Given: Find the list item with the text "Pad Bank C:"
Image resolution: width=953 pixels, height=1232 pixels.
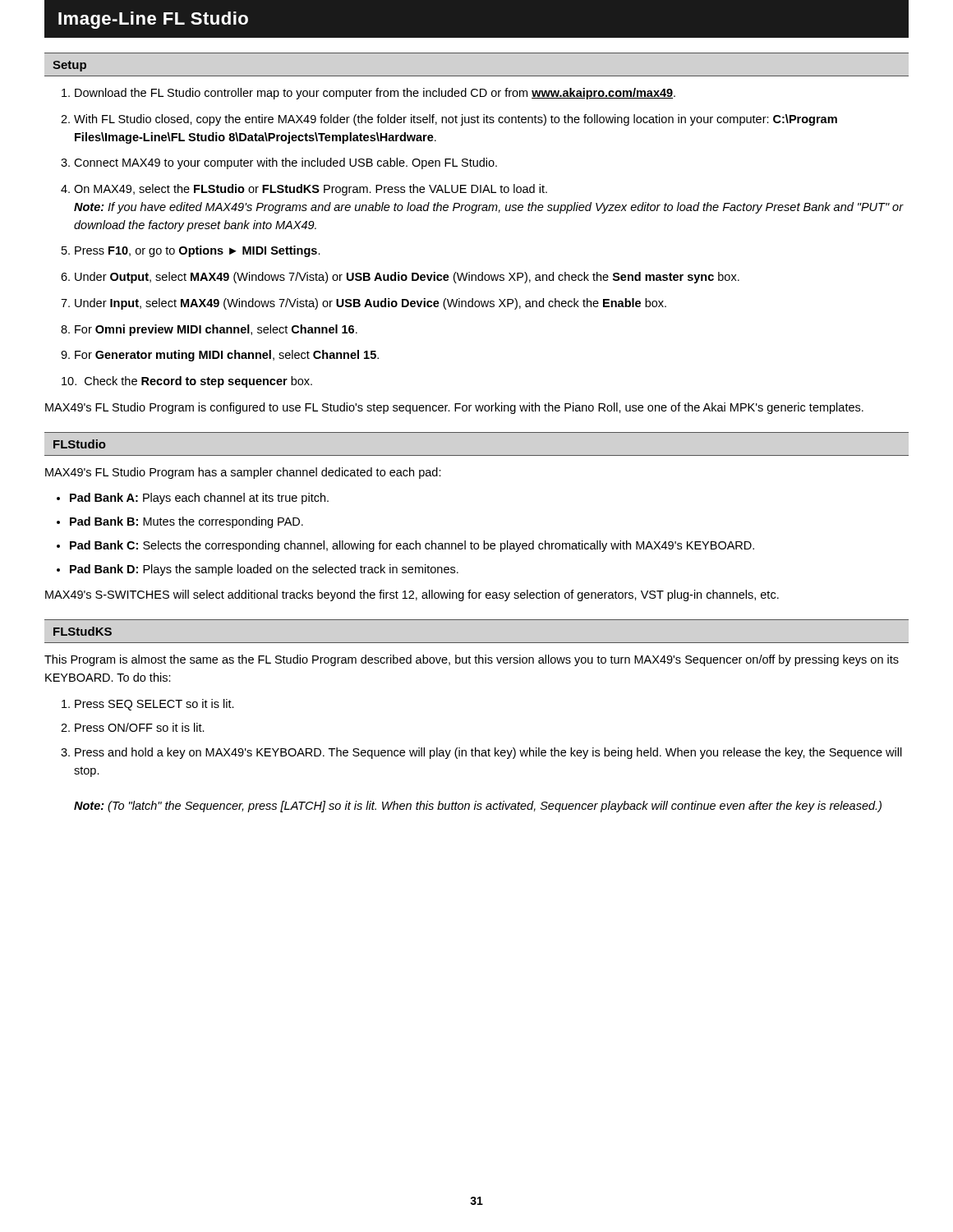Looking at the screenshot, I should tap(412, 545).
